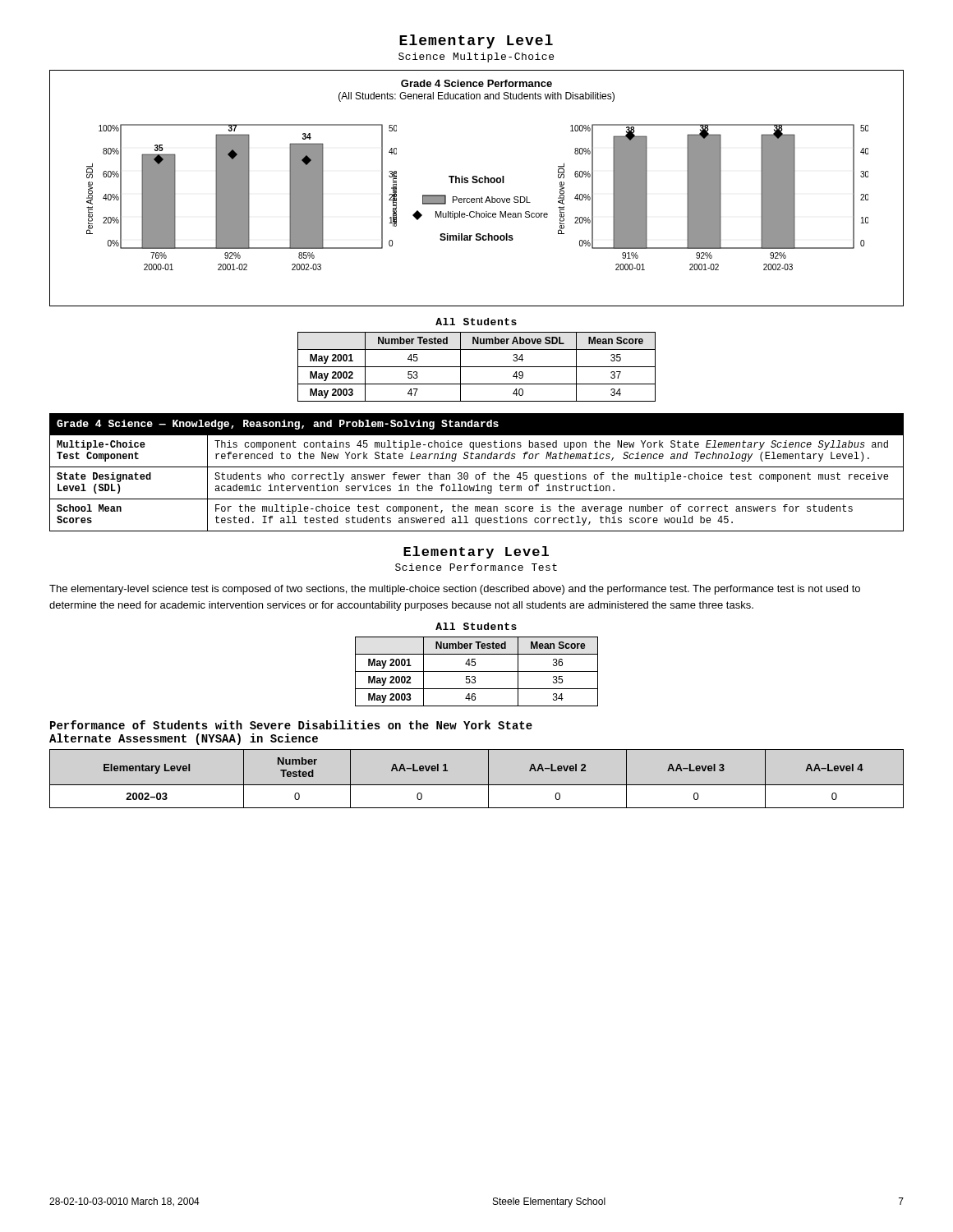Click on the table containing "AA–Level 1"
This screenshot has width=953, height=1232.
point(476,779)
